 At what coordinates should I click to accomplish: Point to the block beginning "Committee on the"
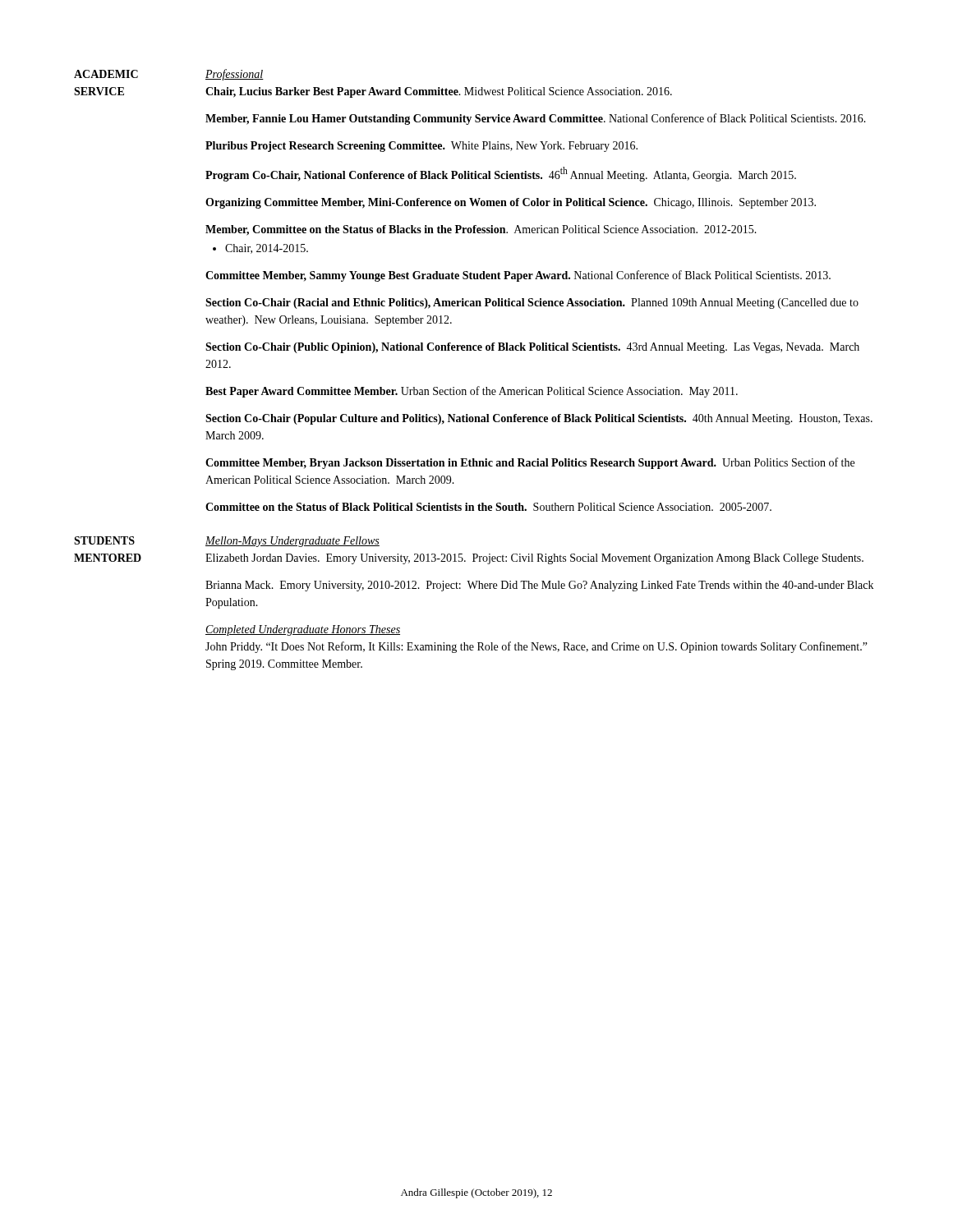tap(542, 507)
